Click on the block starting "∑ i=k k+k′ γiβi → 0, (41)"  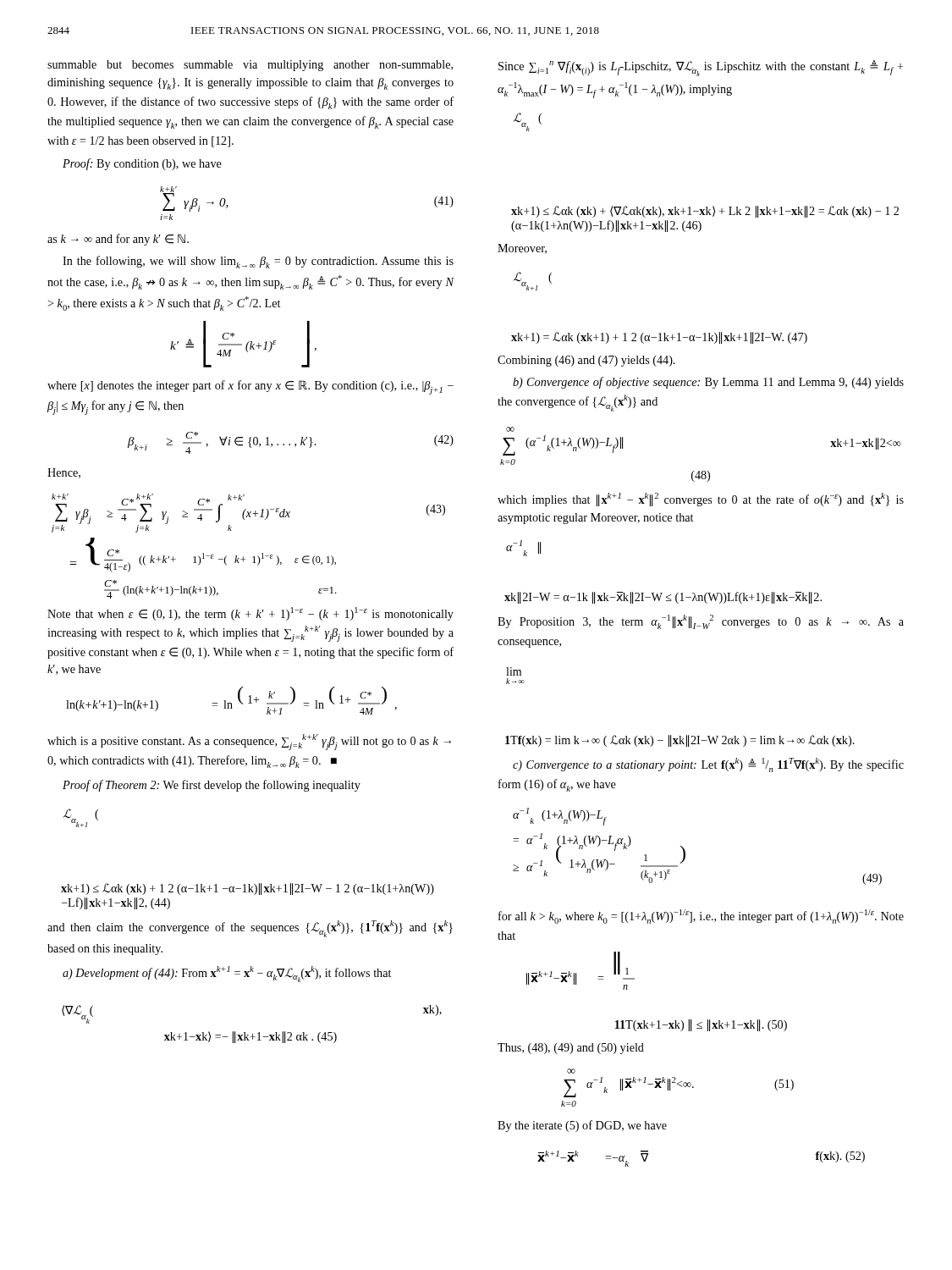point(193,200)
